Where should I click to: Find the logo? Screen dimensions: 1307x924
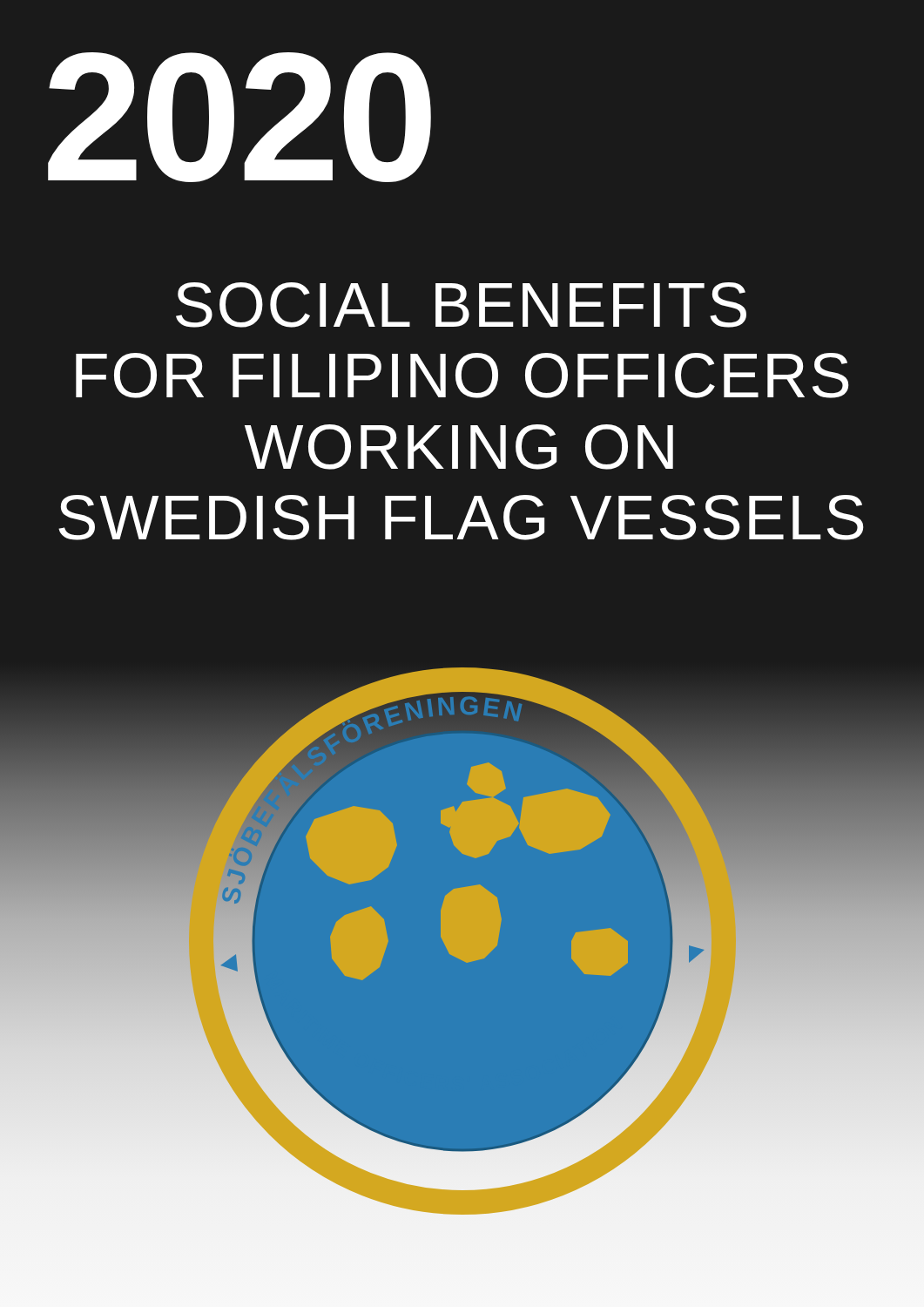(462, 941)
